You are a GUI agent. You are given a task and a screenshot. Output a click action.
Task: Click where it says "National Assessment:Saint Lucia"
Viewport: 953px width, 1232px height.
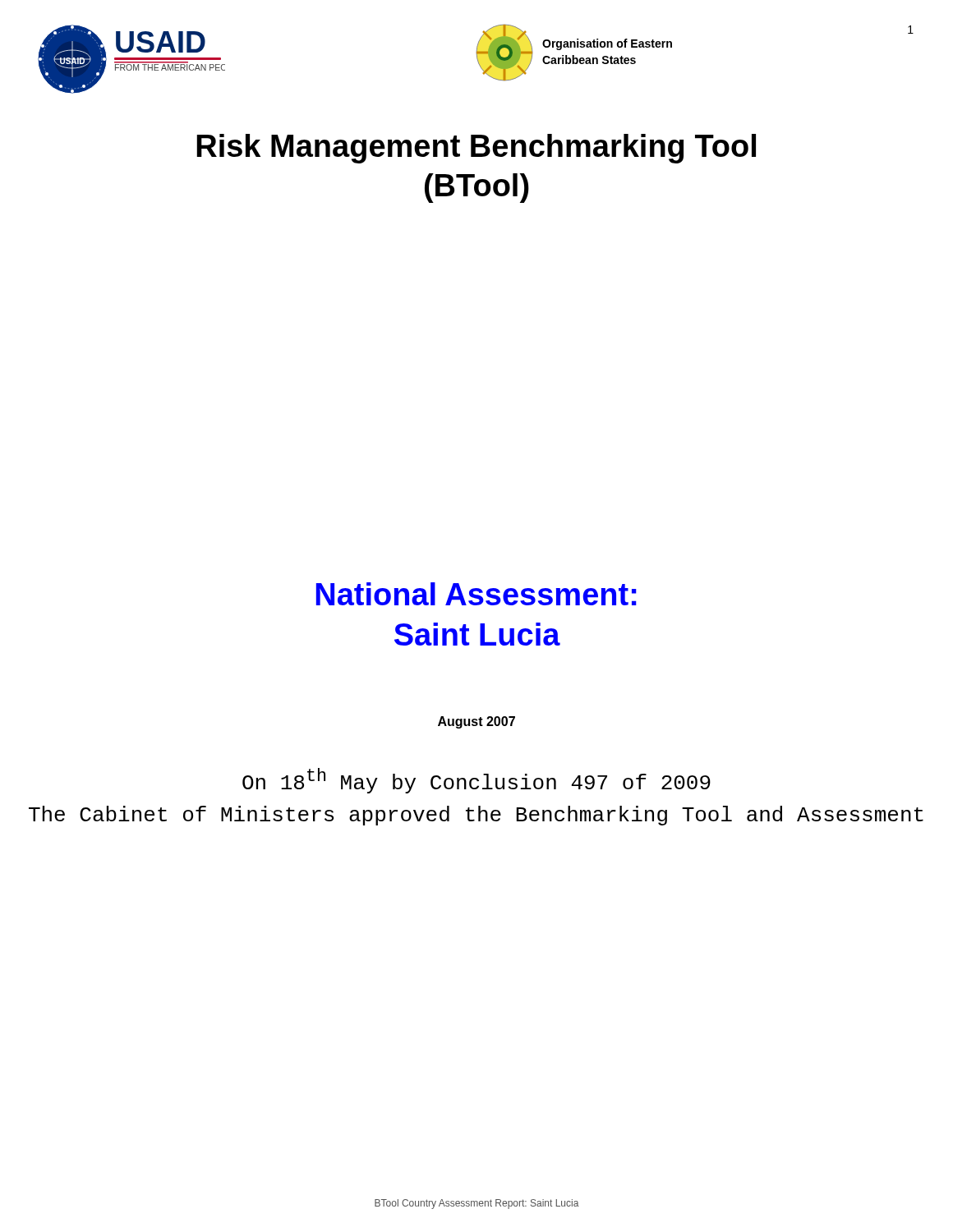click(x=476, y=615)
